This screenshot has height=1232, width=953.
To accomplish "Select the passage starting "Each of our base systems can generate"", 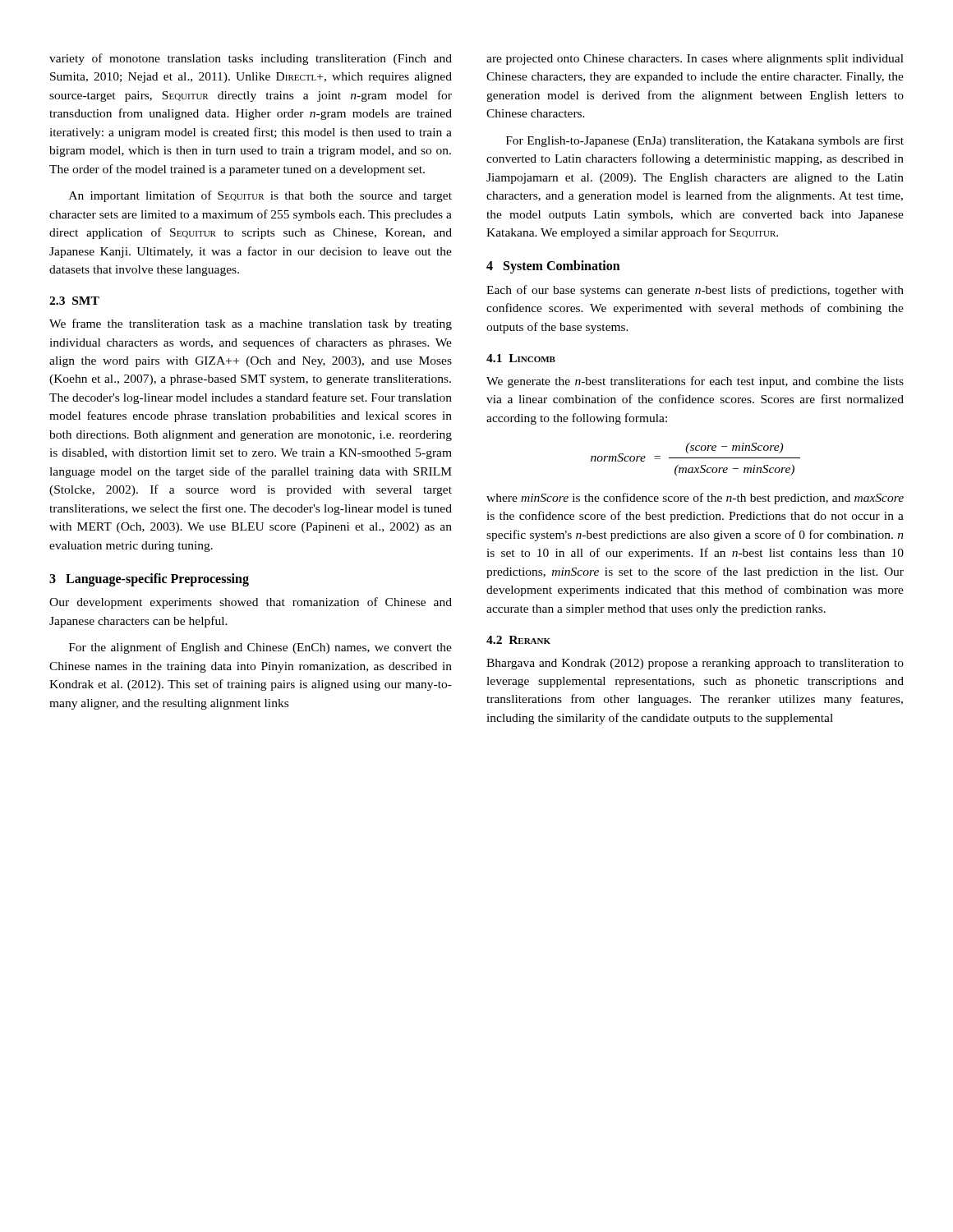I will 695,308.
